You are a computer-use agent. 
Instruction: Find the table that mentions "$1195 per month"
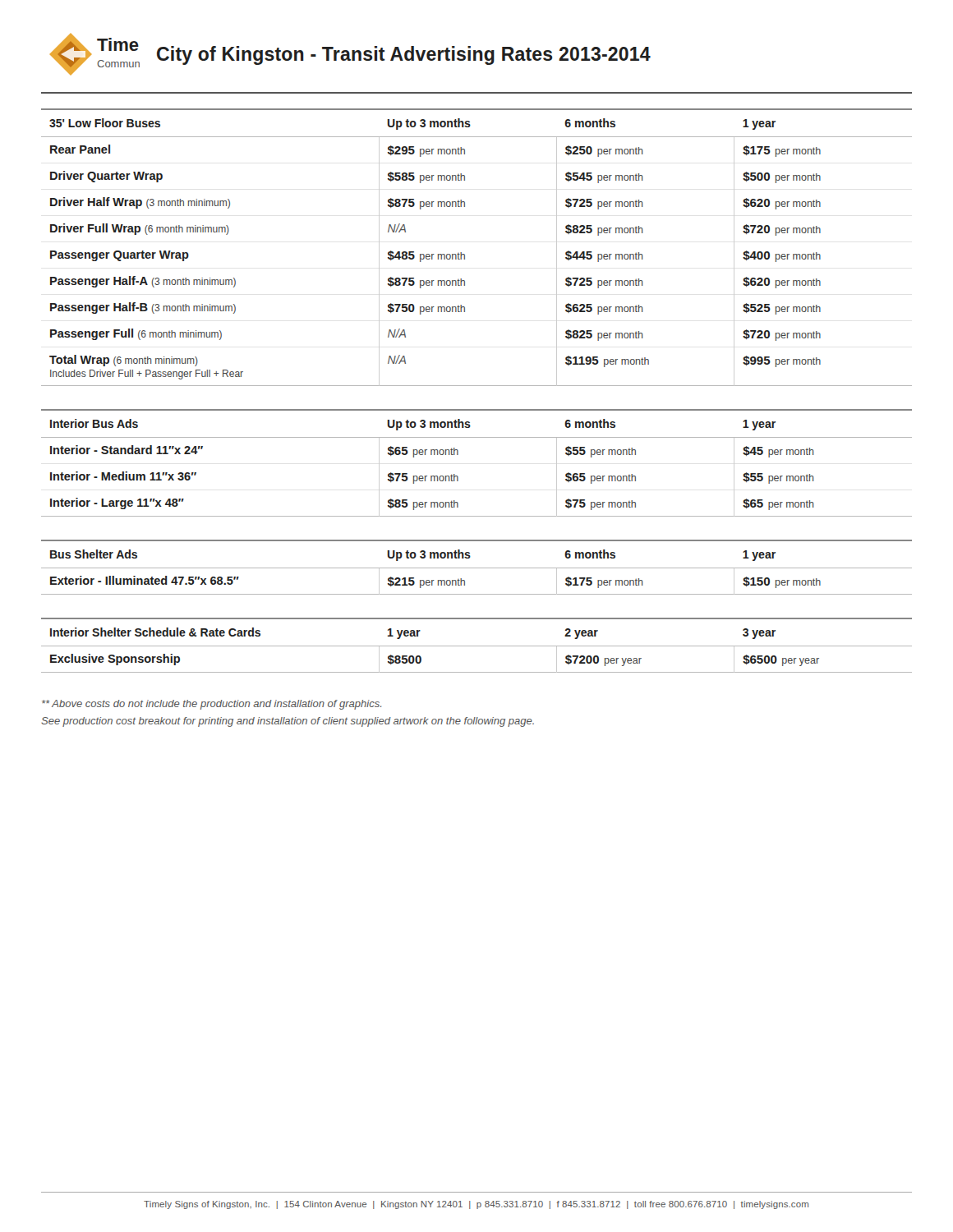click(x=476, y=247)
